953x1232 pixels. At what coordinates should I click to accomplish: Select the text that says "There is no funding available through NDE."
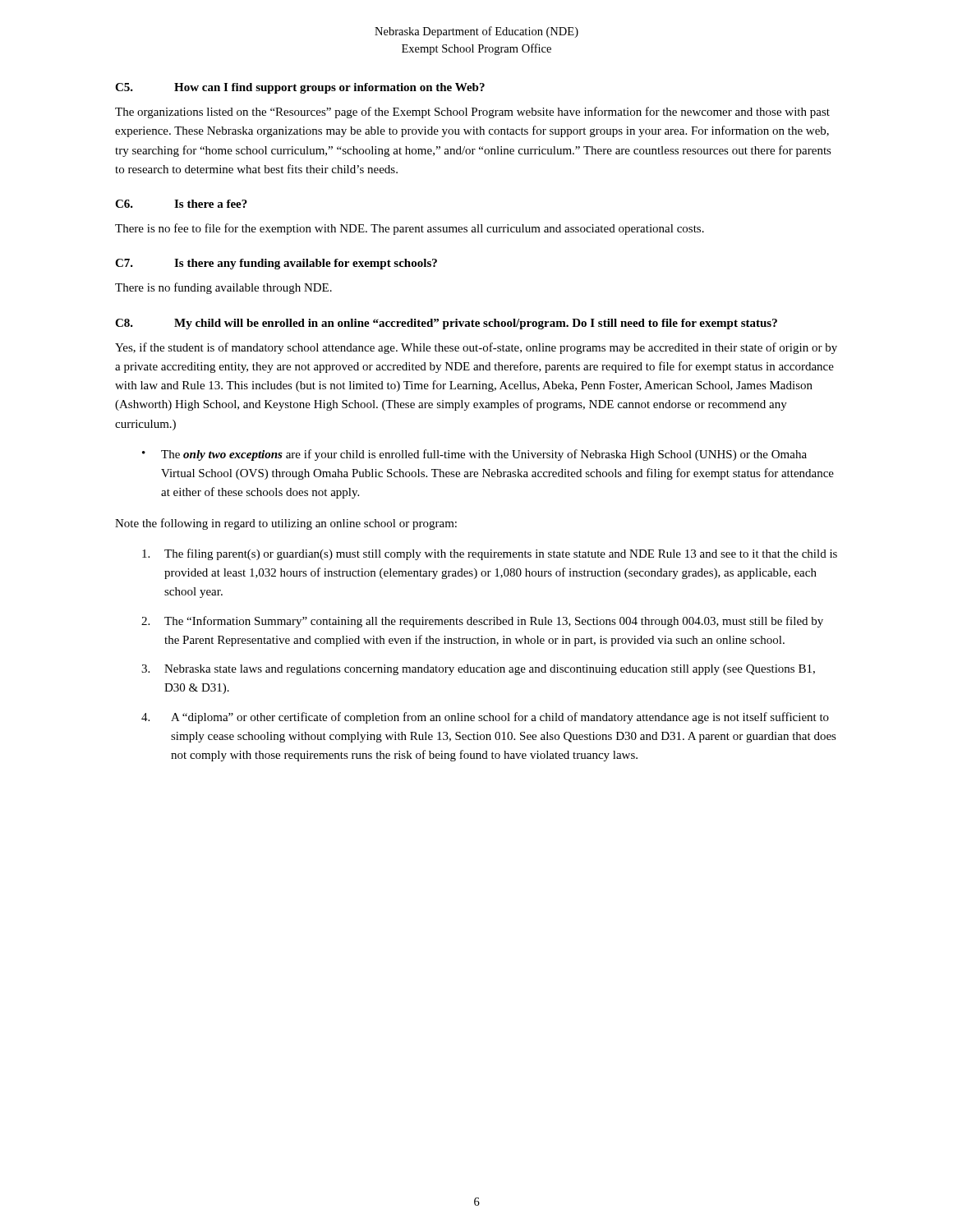click(x=224, y=288)
